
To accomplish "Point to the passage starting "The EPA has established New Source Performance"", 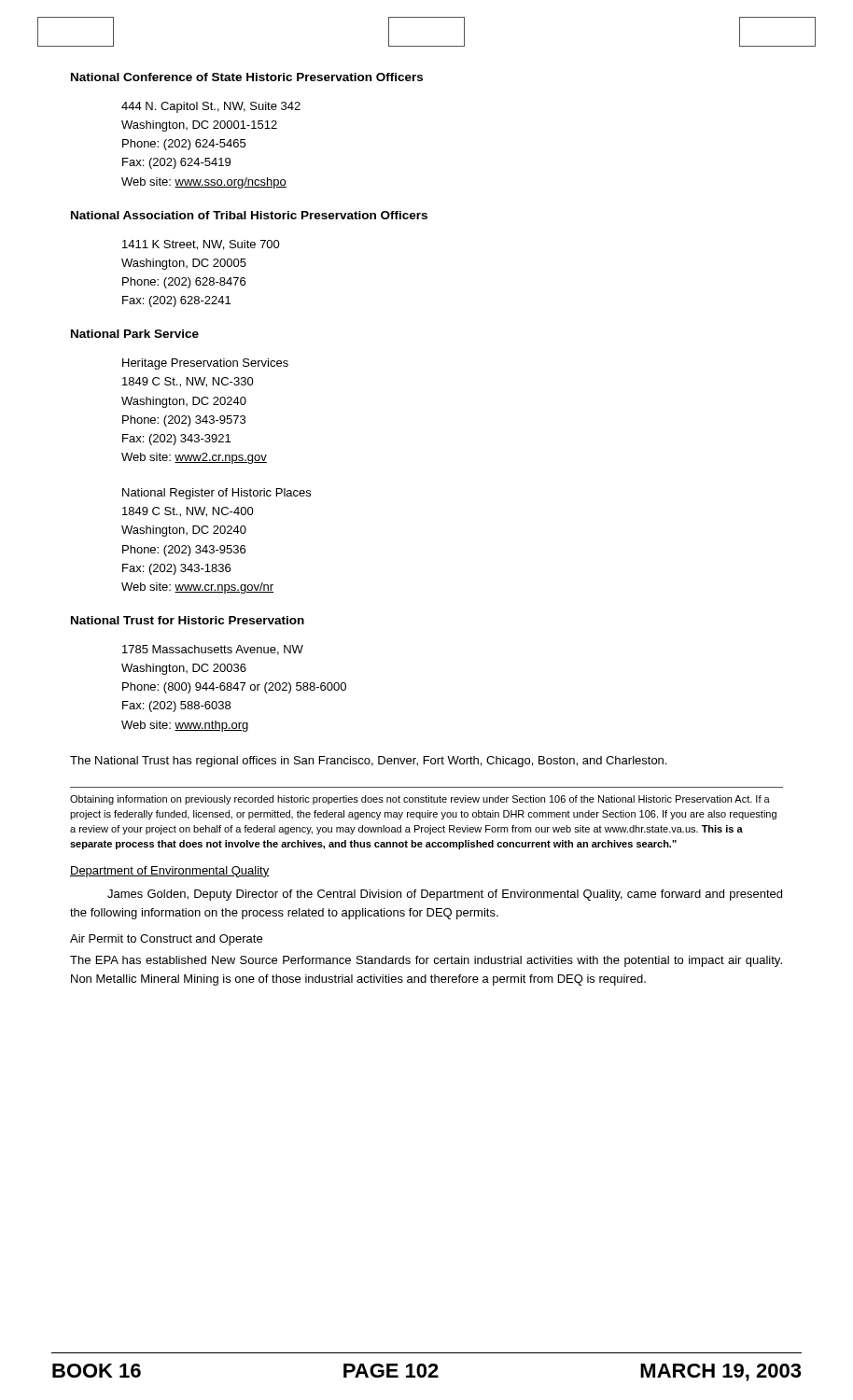I will (426, 969).
